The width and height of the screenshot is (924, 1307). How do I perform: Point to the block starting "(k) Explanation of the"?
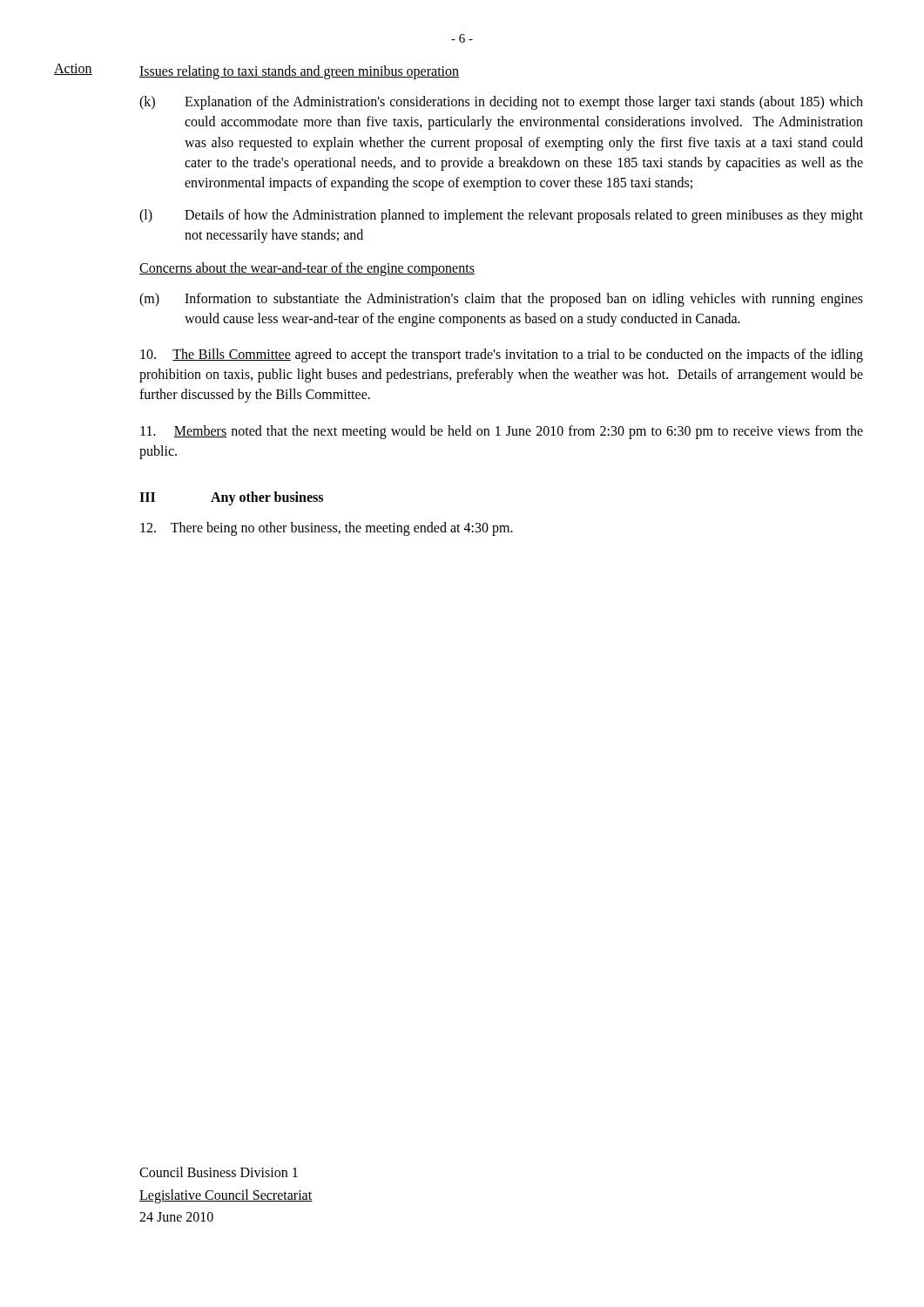pos(501,142)
